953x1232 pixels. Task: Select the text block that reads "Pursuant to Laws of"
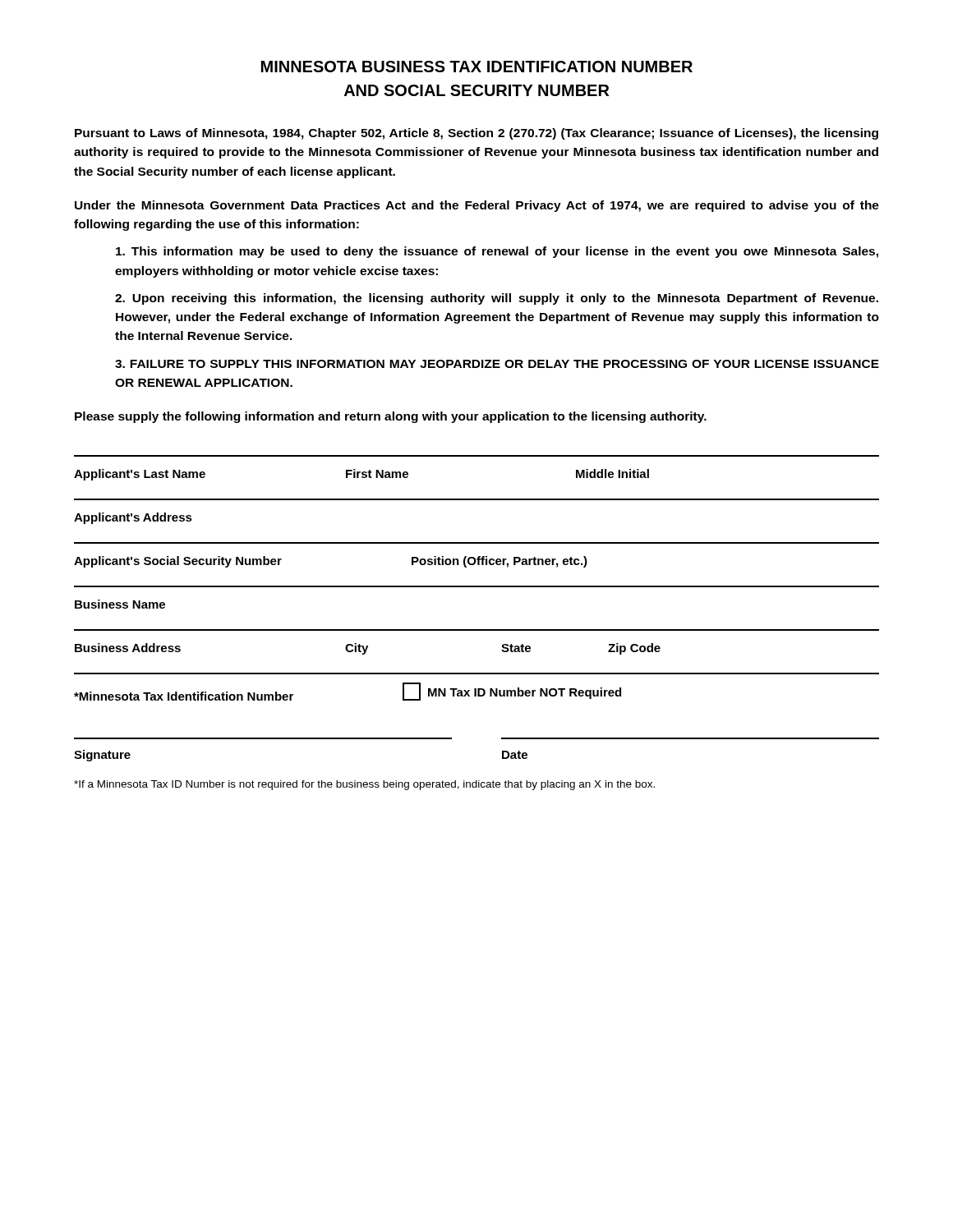[476, 152]
